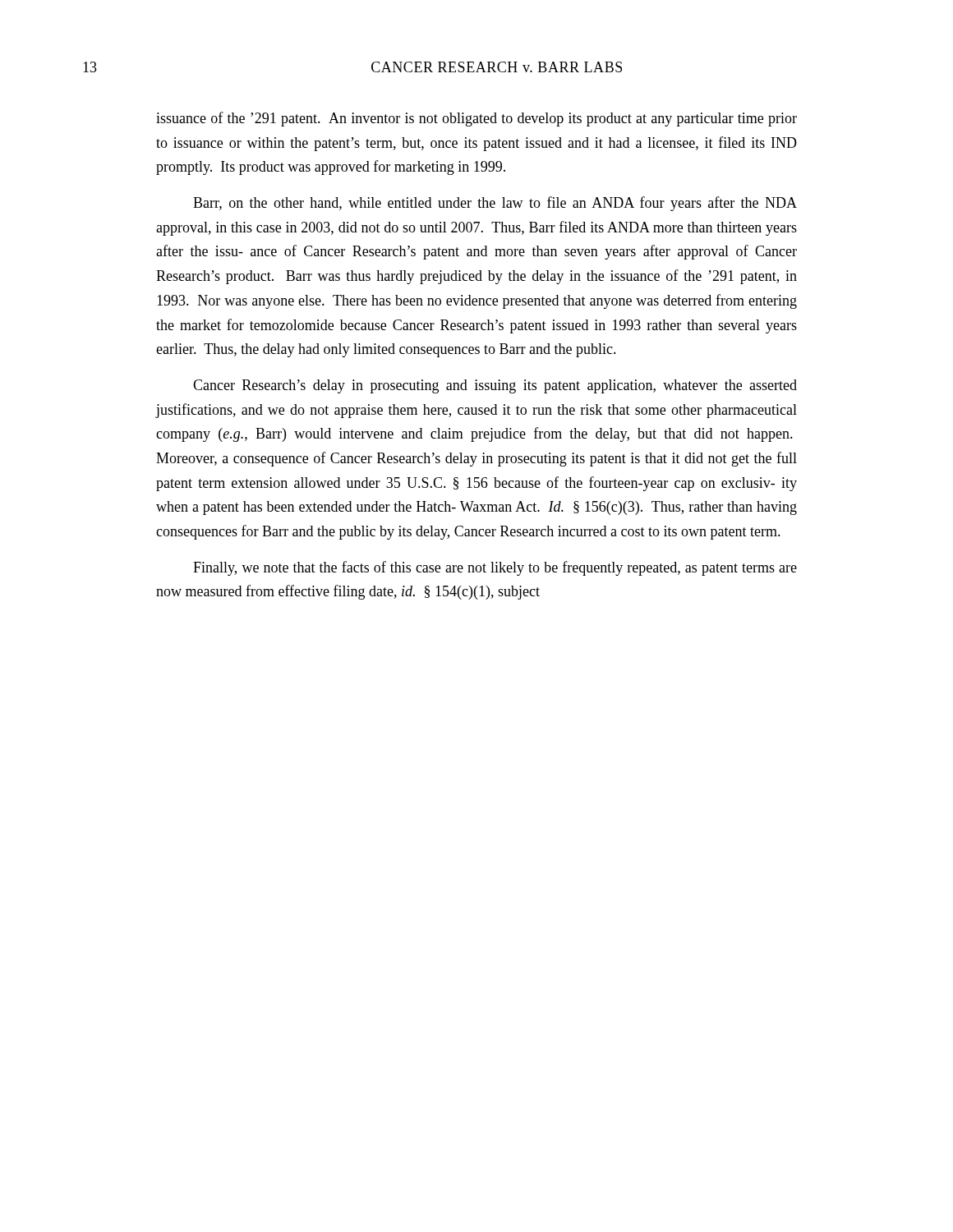Click on the text starting "Finally, we note that the facts"

pyautogui.click(x=476, y=580)
